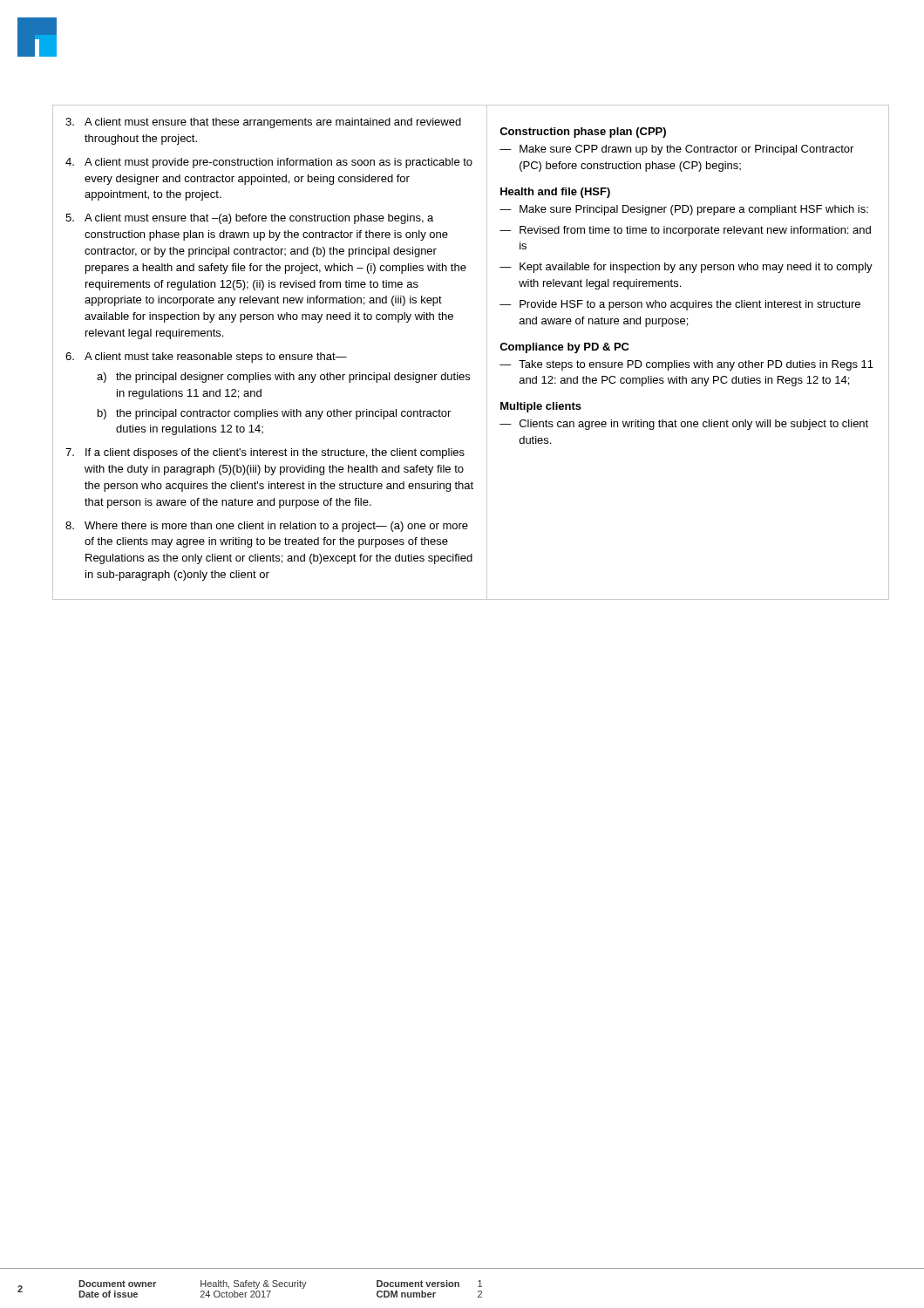The height and width of the screenshot is (1308, 924).
Task: Click on the text starting "3. A client must"
Action: pos(270,131)
